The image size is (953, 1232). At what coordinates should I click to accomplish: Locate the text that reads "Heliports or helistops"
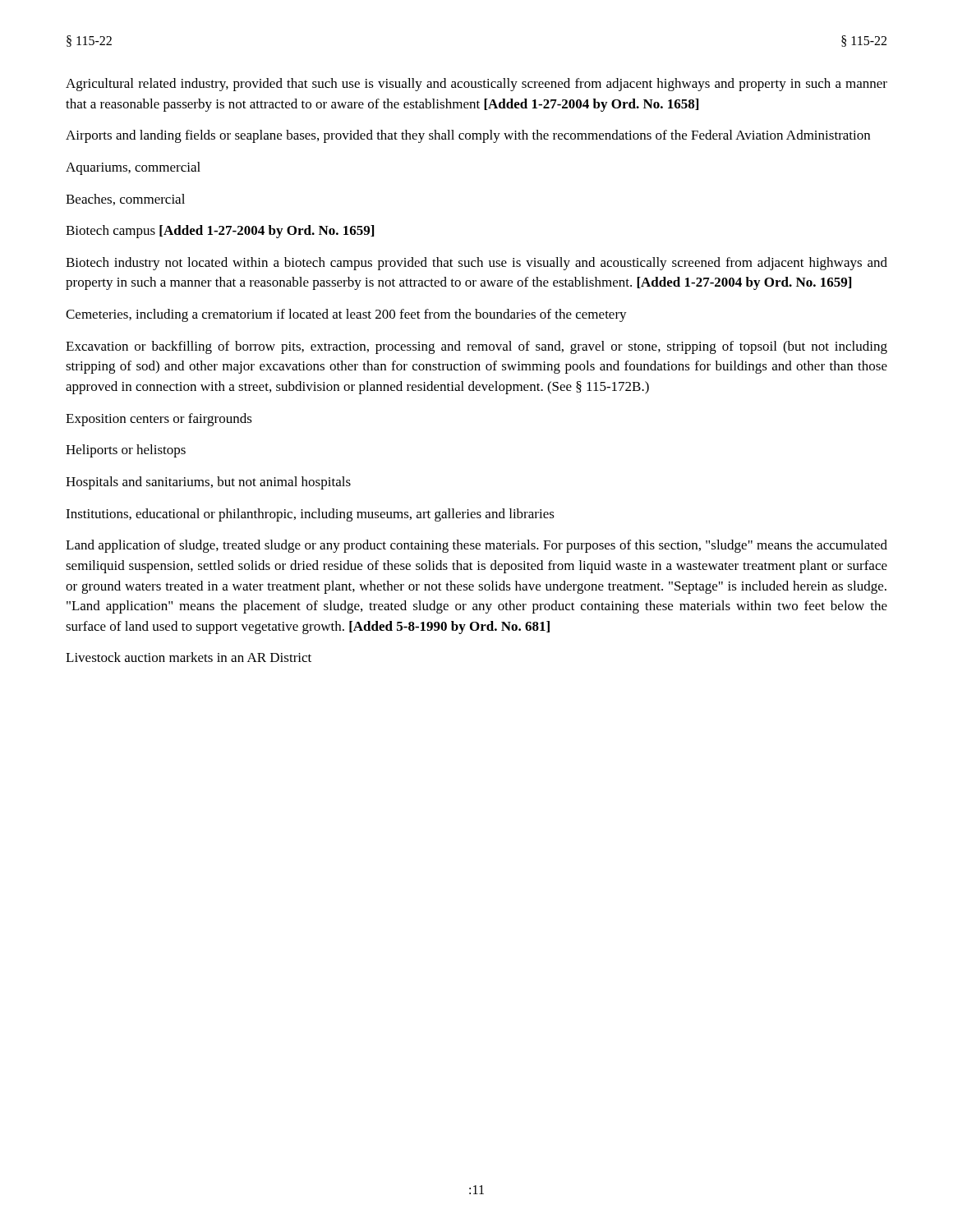(126, 451)
